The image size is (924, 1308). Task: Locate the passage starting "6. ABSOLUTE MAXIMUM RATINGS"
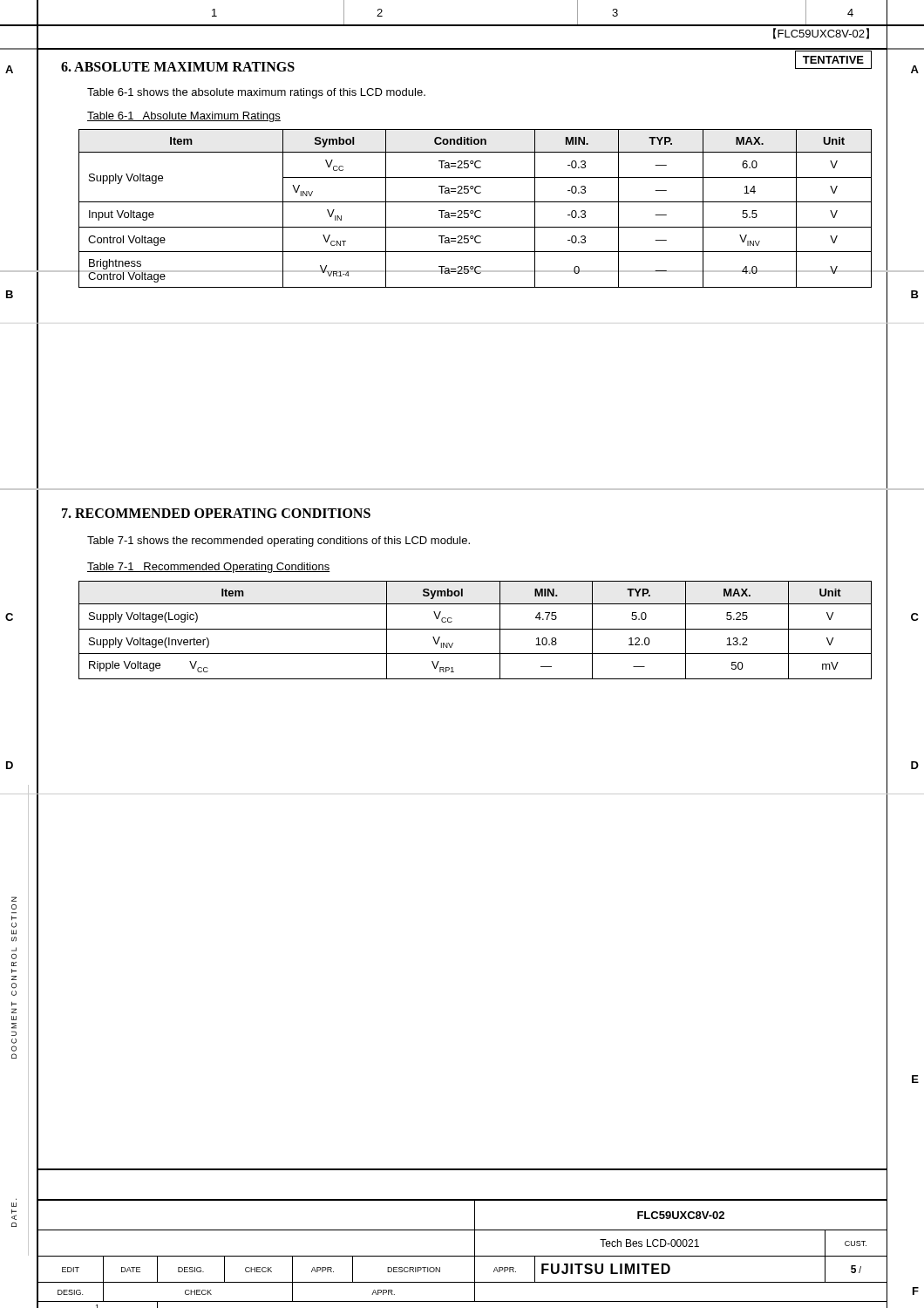[x=178, y=67]
